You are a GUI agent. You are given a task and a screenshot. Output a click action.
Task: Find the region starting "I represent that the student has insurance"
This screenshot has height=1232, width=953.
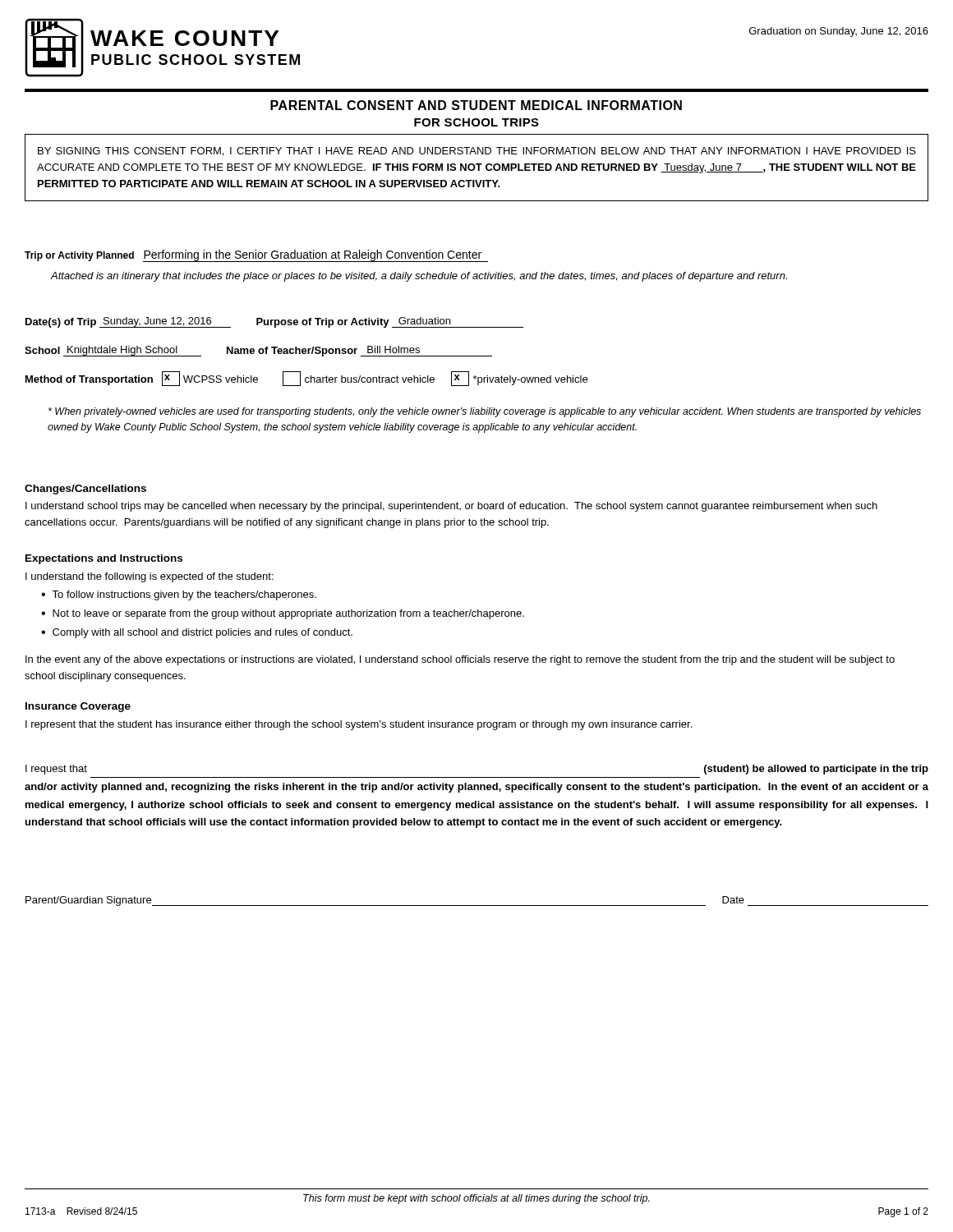[359, 724]
